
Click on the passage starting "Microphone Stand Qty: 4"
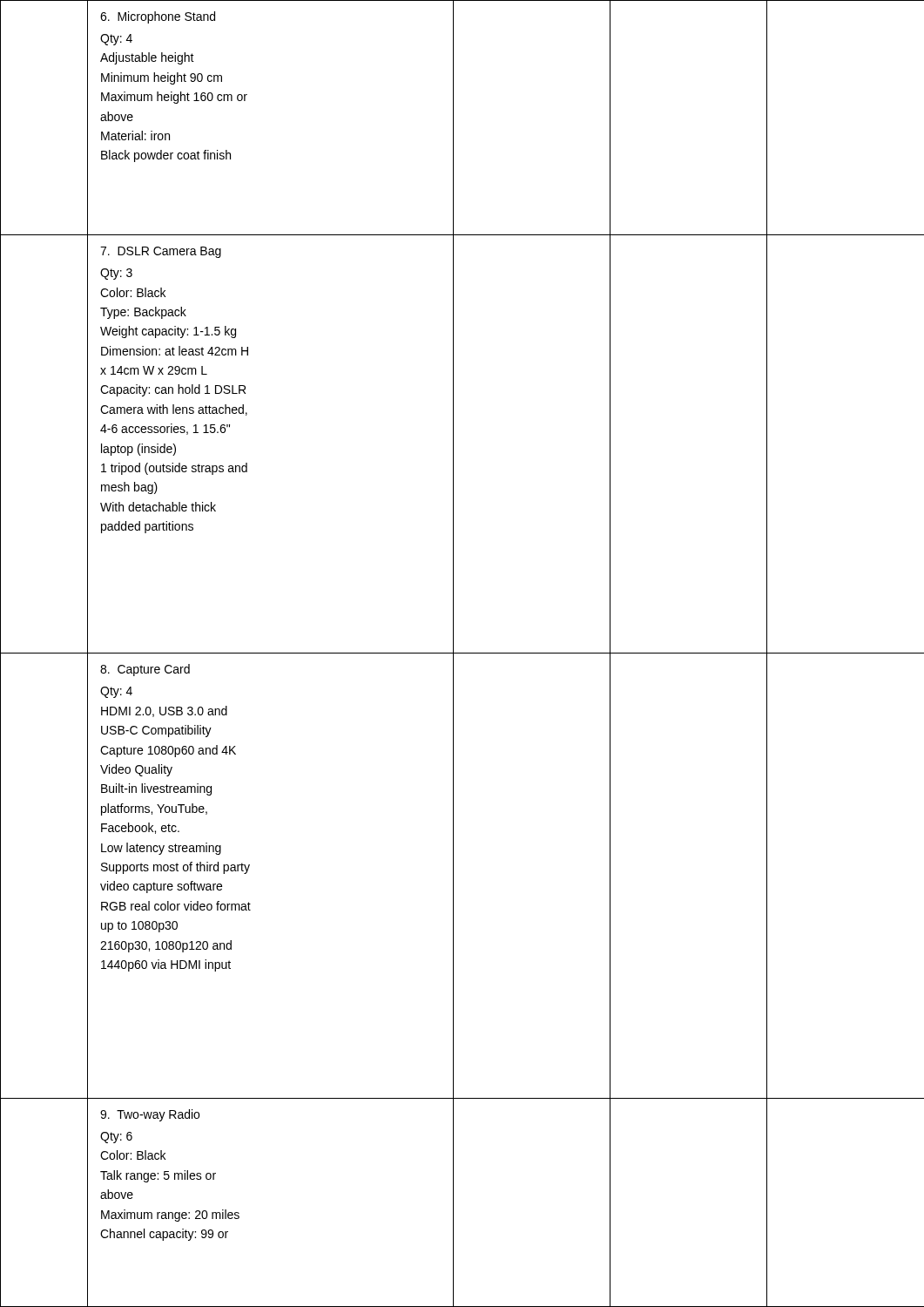pos(158,17)
